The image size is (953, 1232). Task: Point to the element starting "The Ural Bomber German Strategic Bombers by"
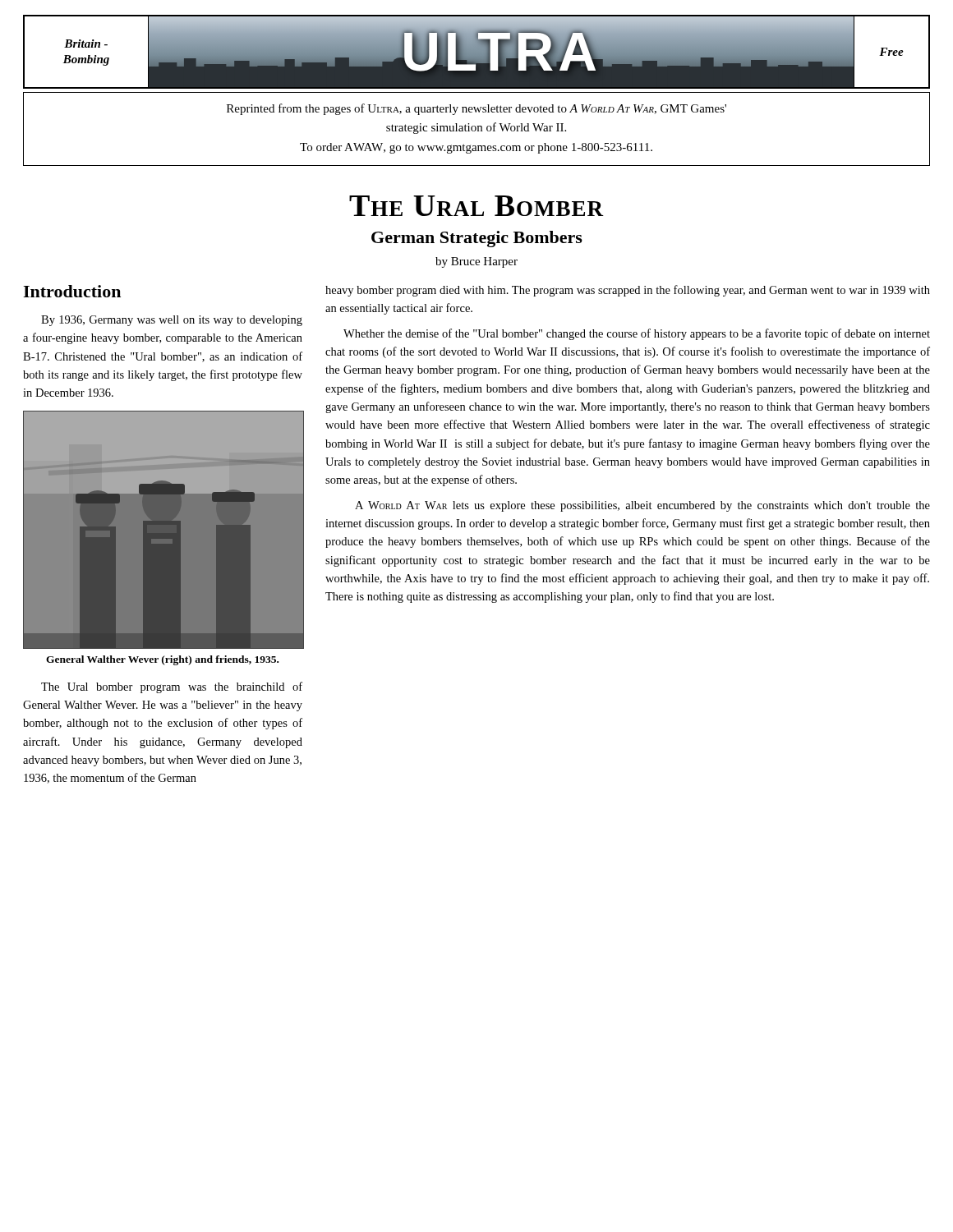[476, 229]
